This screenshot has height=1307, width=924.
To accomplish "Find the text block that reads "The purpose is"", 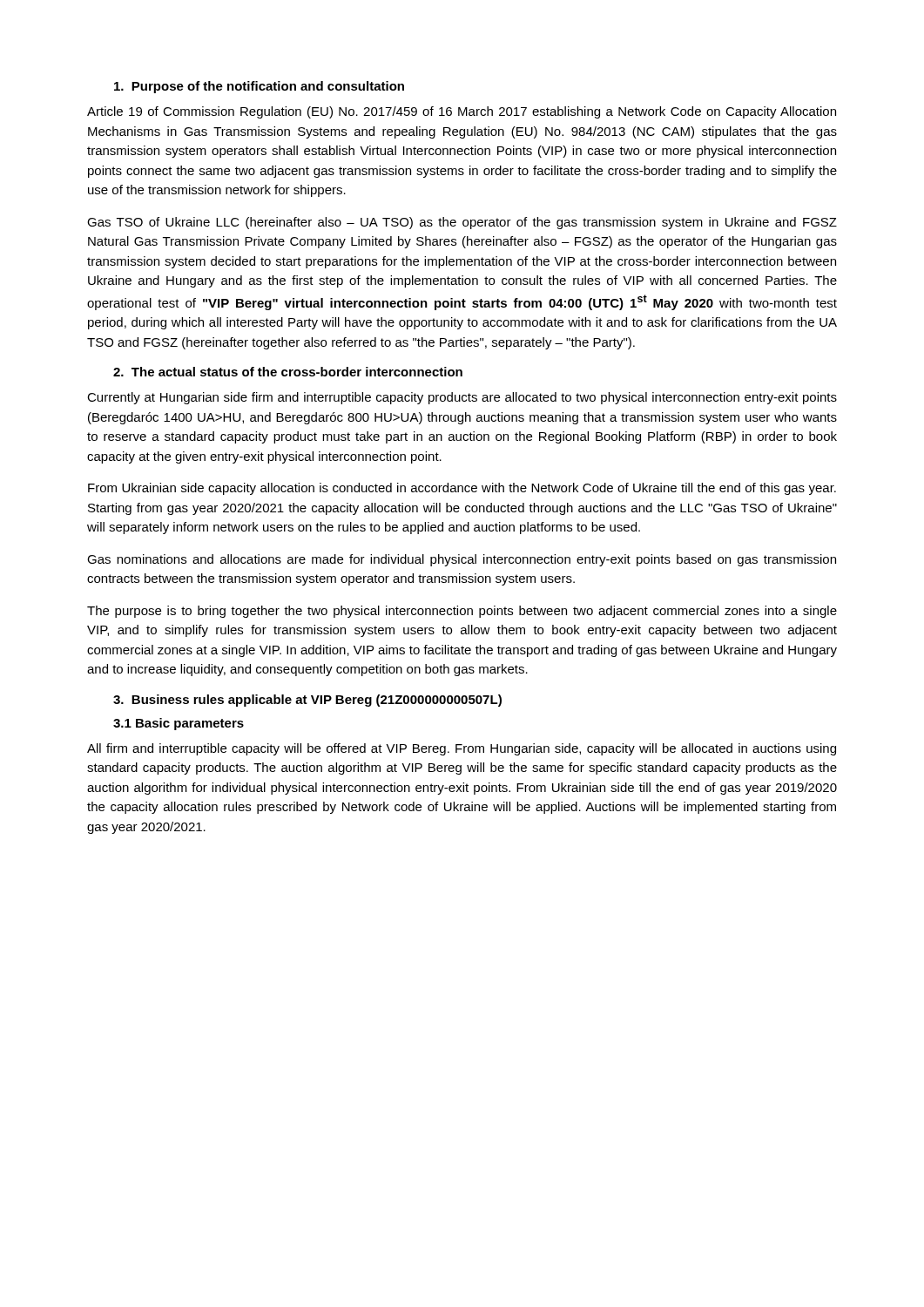I will pyautogui.click(x=462, y=639).
